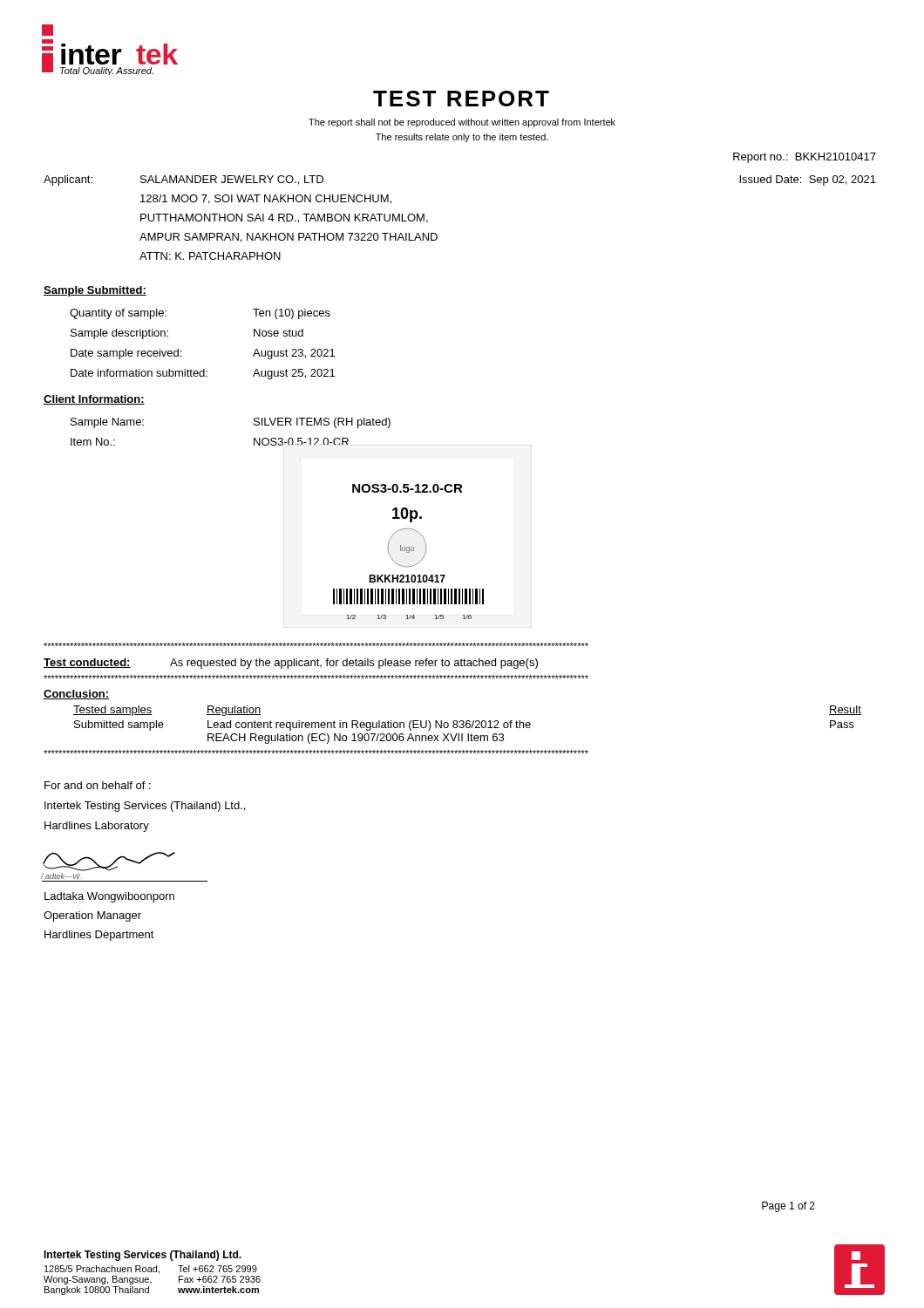This screenshot has height=1308, width=924.
Task: Click on the title that says "TEST REPORT"
Action: (462, 98)
